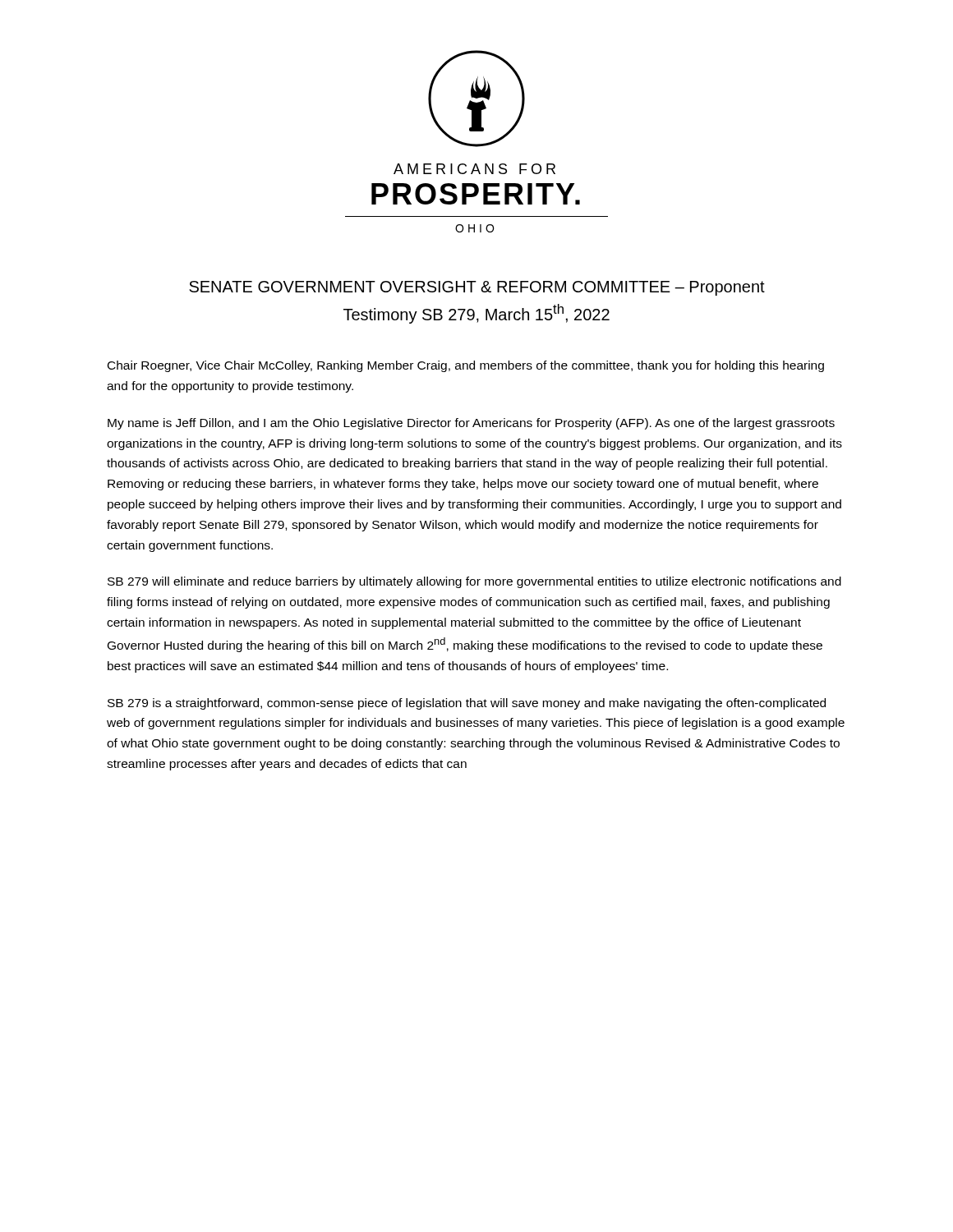953x1232 pixels.
Task: Locate the title
Action: 476,300
